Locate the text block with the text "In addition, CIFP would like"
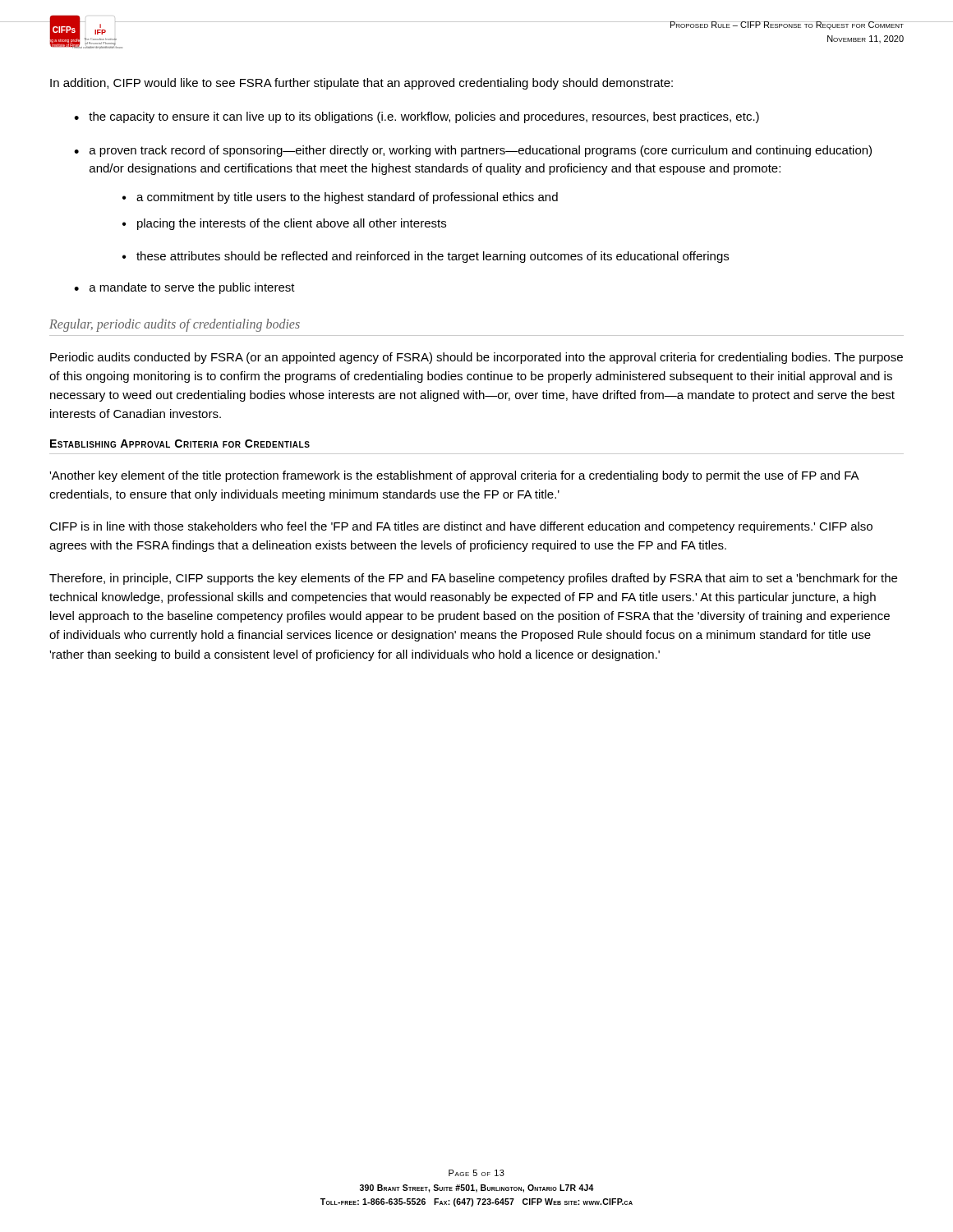 [362, 83]
